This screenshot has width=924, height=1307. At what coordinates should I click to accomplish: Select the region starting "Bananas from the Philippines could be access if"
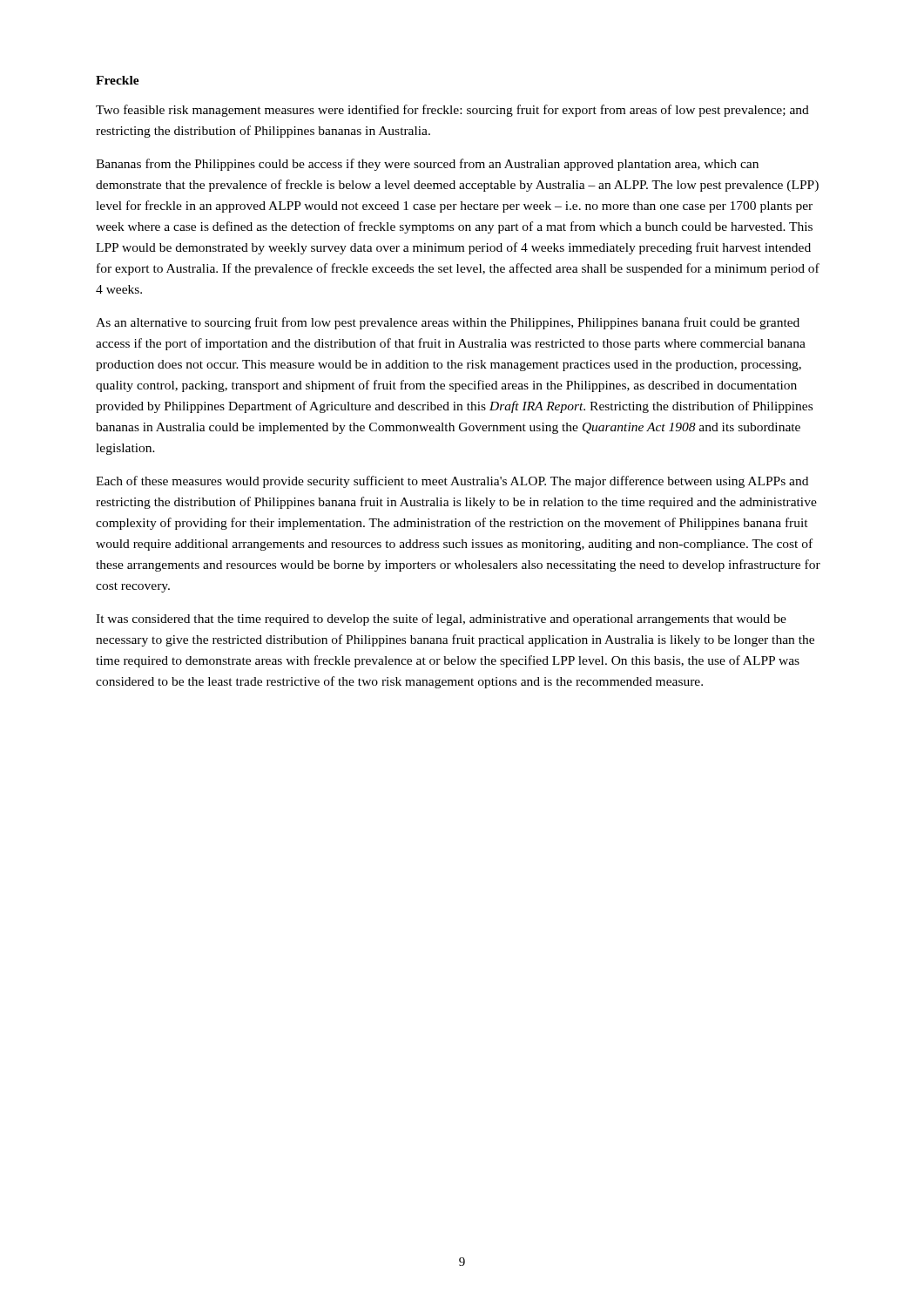pyautogui.click(x=458, y=226)
